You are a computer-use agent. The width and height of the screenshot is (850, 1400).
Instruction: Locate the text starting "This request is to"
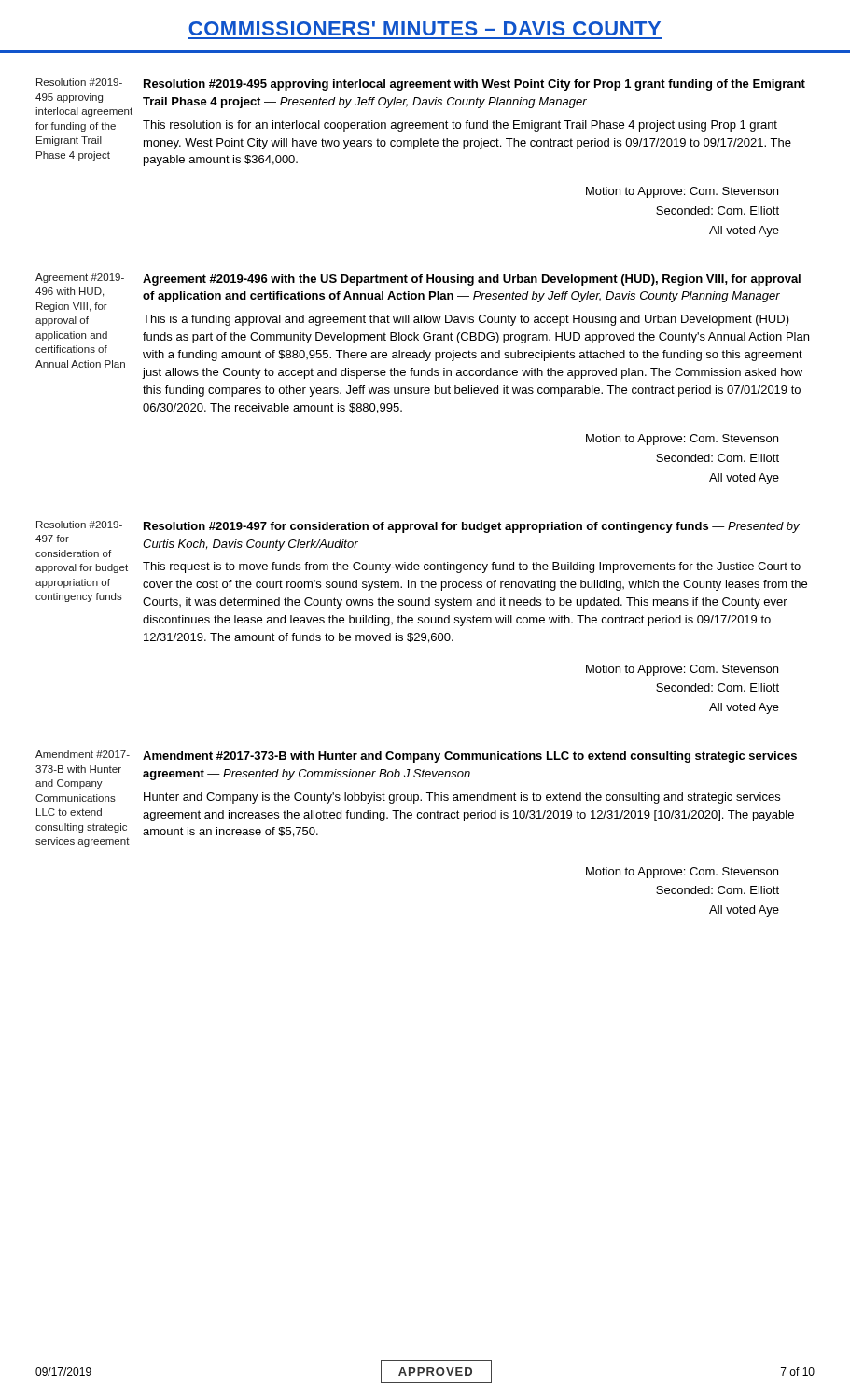[479, 603]
